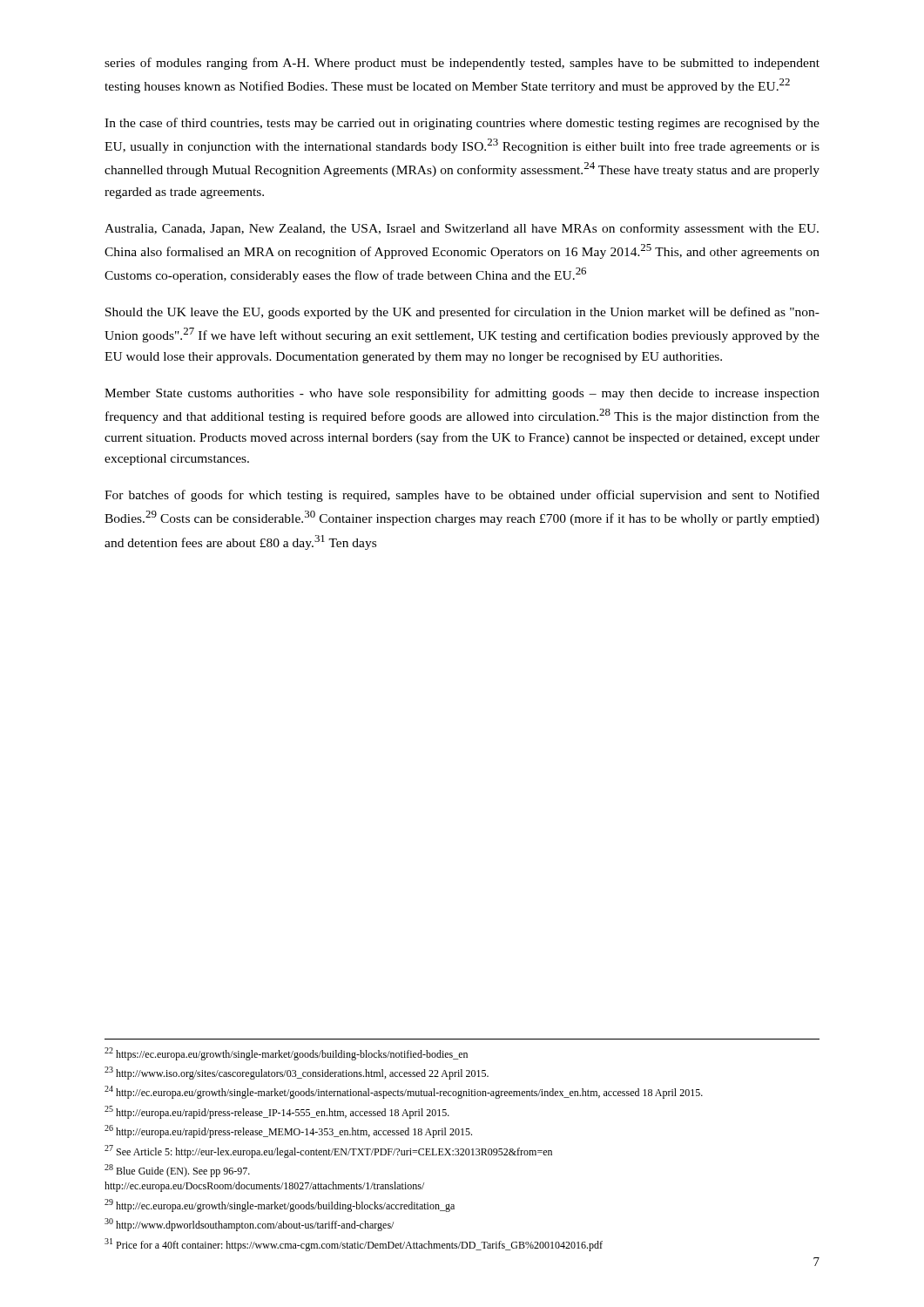
Task: Select the region starting "24 http://ec.europa.eu/growth/single-market/goods/international-aspects/mutual-recognition-agreements/index_en.htm, accessed"
Action: pyautogui.click(x=404, y=1092)
